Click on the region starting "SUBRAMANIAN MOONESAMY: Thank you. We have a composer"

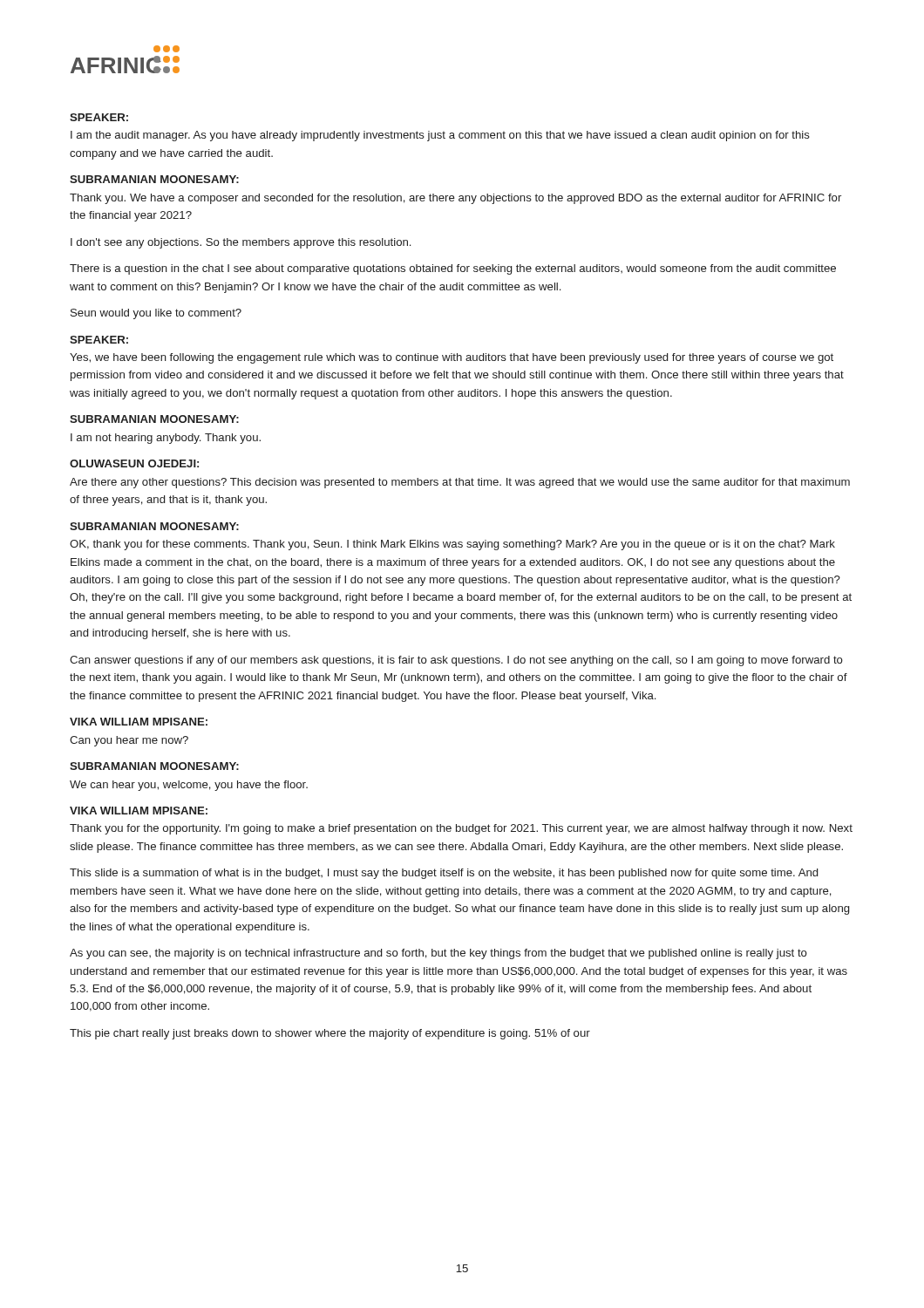[462, 198]
